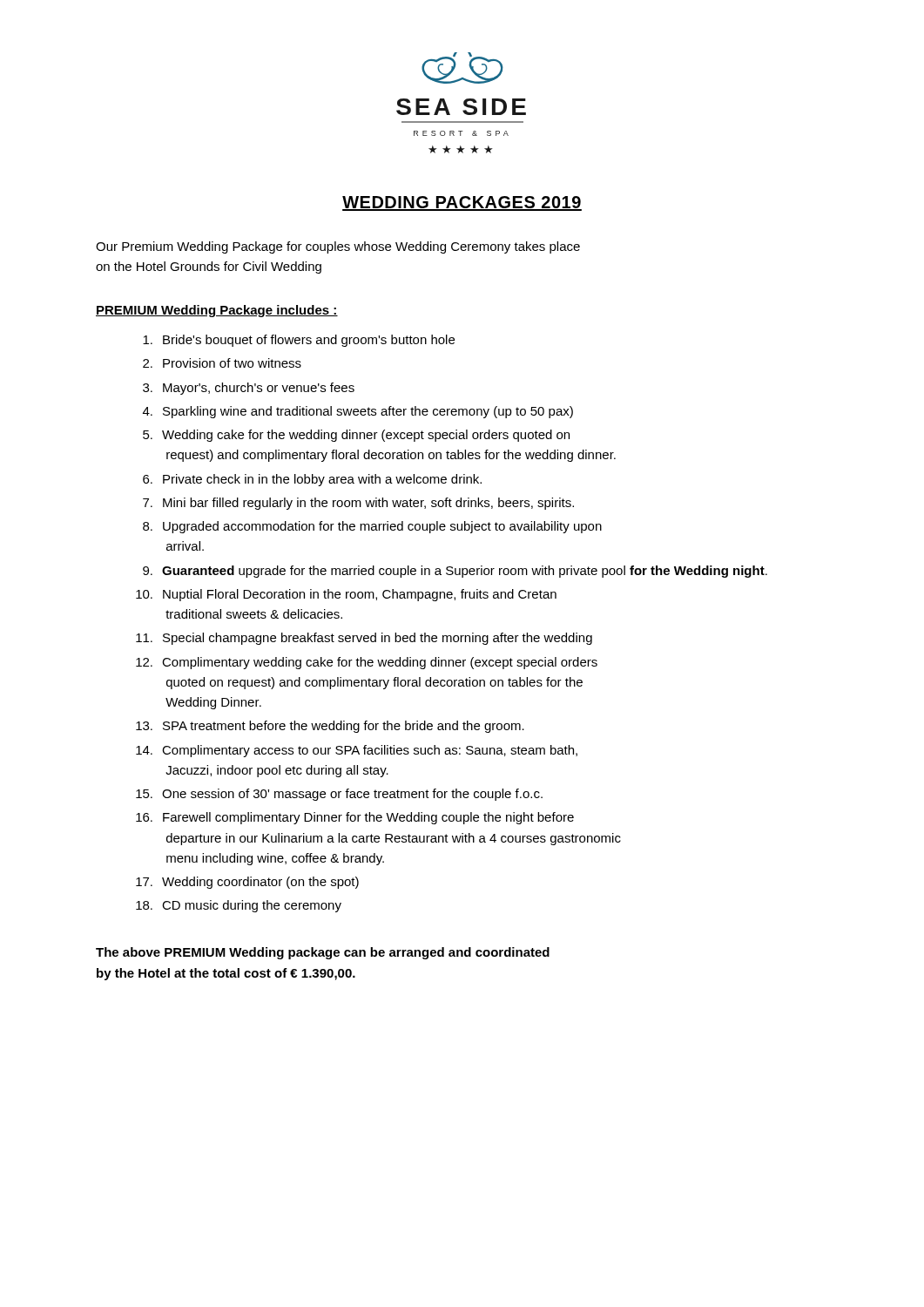
Task: Click on the list item containing "2. Provision of"
Action: 222,363
